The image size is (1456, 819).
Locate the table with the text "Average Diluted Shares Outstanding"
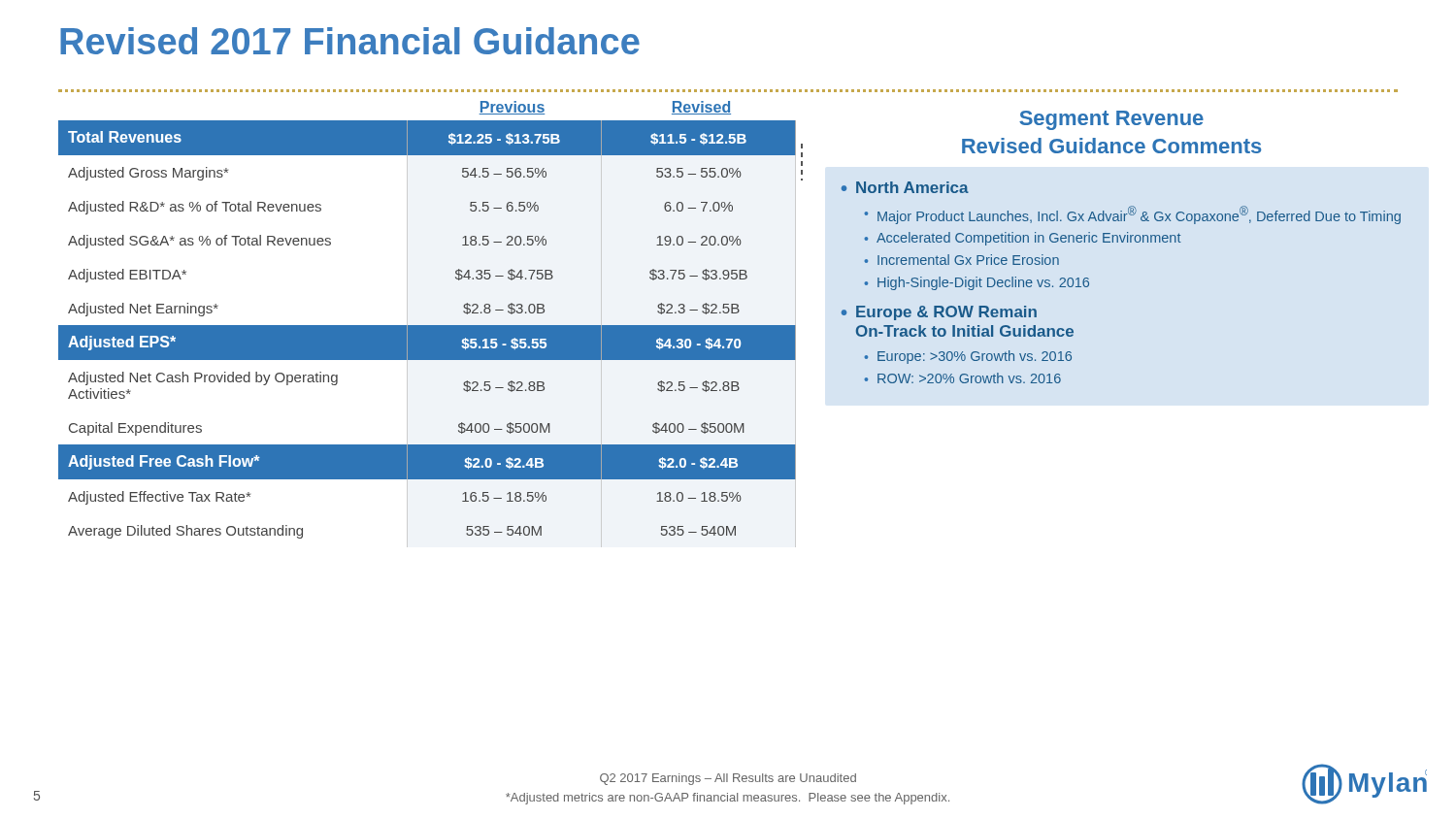(x=427, y=323)
